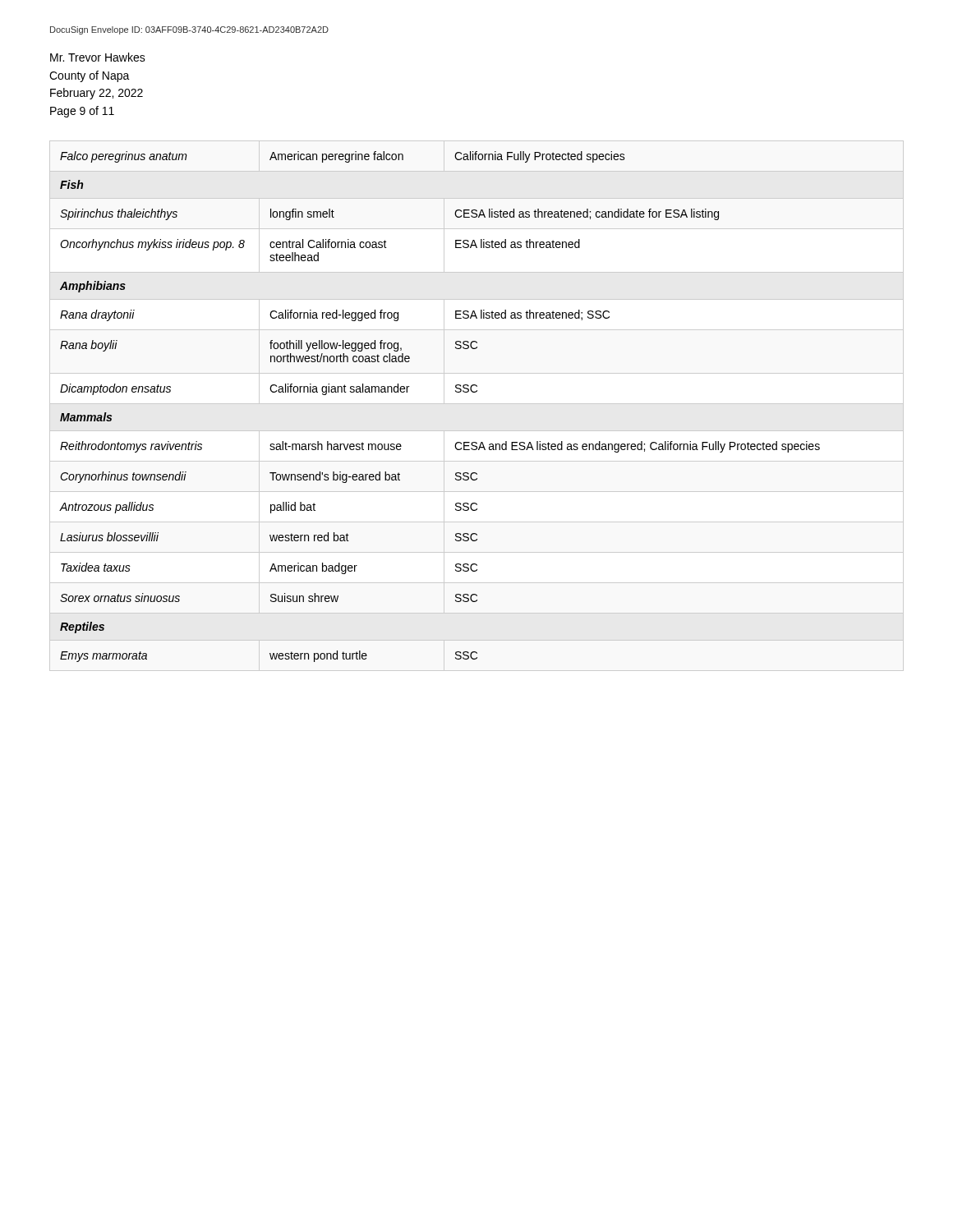
Task: Click on the text block that reads "Mr. Trevor Hawkes County of Napa February 22,"
Action: [x=97, y=84]
